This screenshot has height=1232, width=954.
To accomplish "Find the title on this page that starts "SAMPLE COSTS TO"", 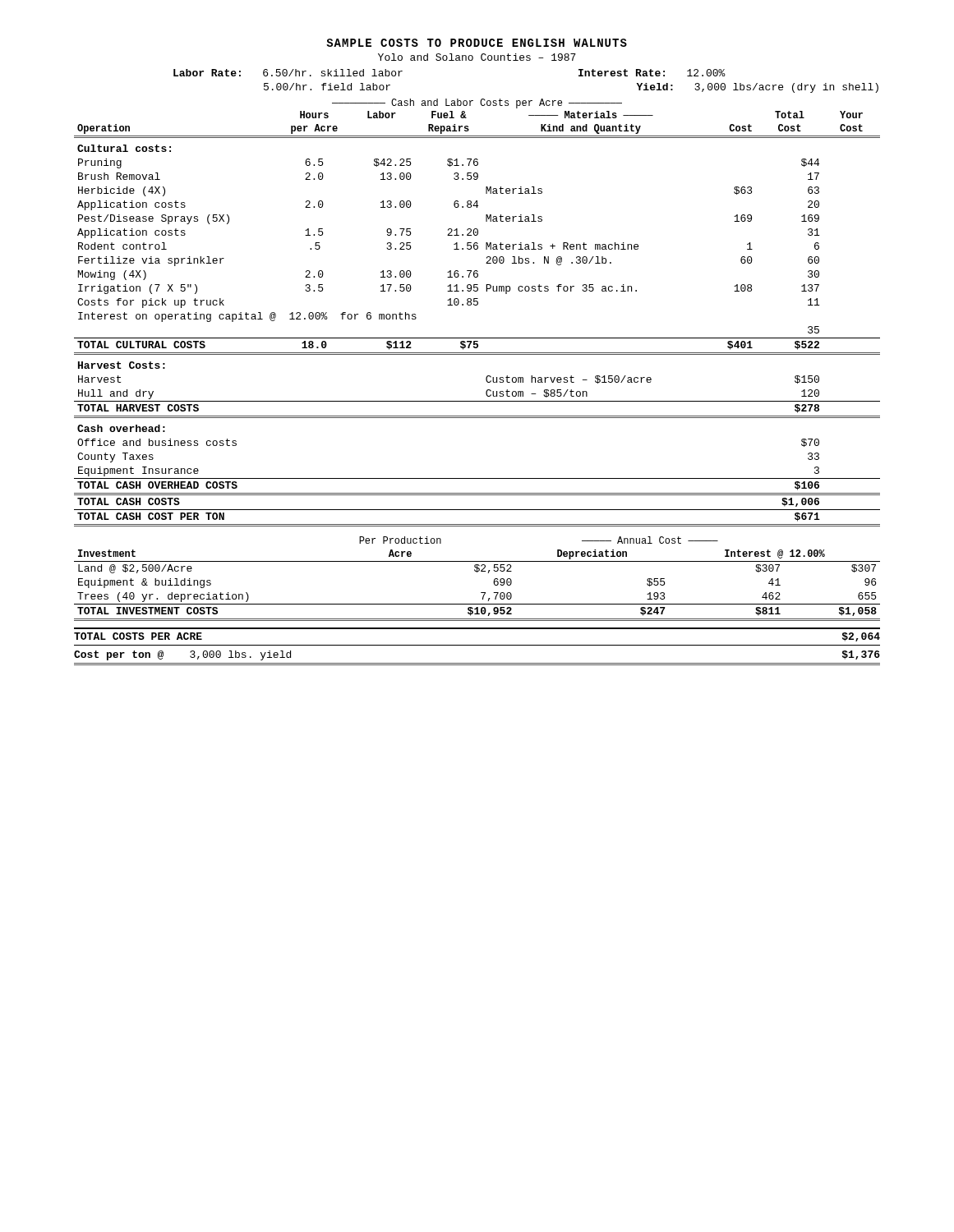I will coord(477,44).
